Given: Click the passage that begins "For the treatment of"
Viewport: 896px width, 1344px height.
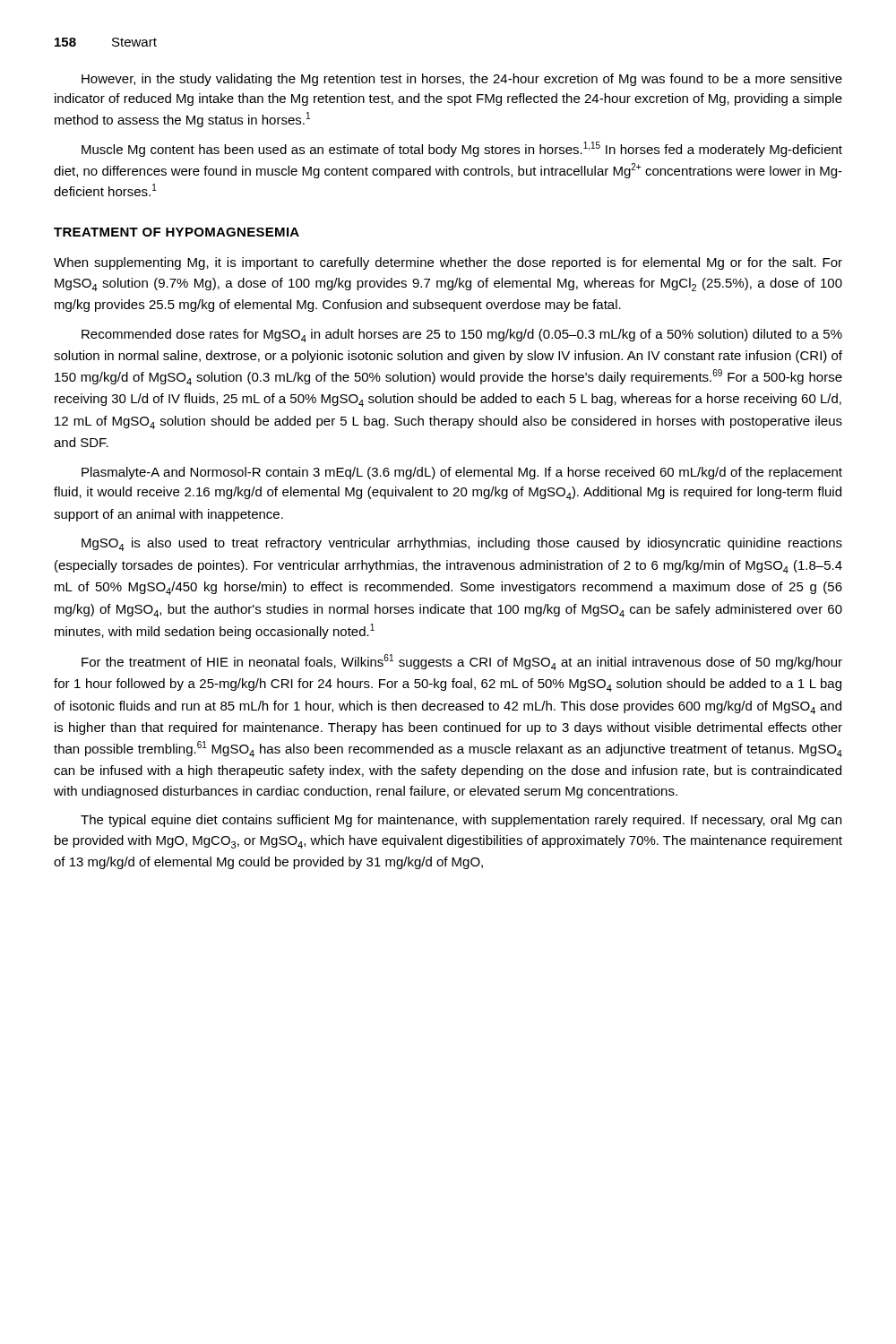Looking at the screenshot, I should tap(448, 725).
